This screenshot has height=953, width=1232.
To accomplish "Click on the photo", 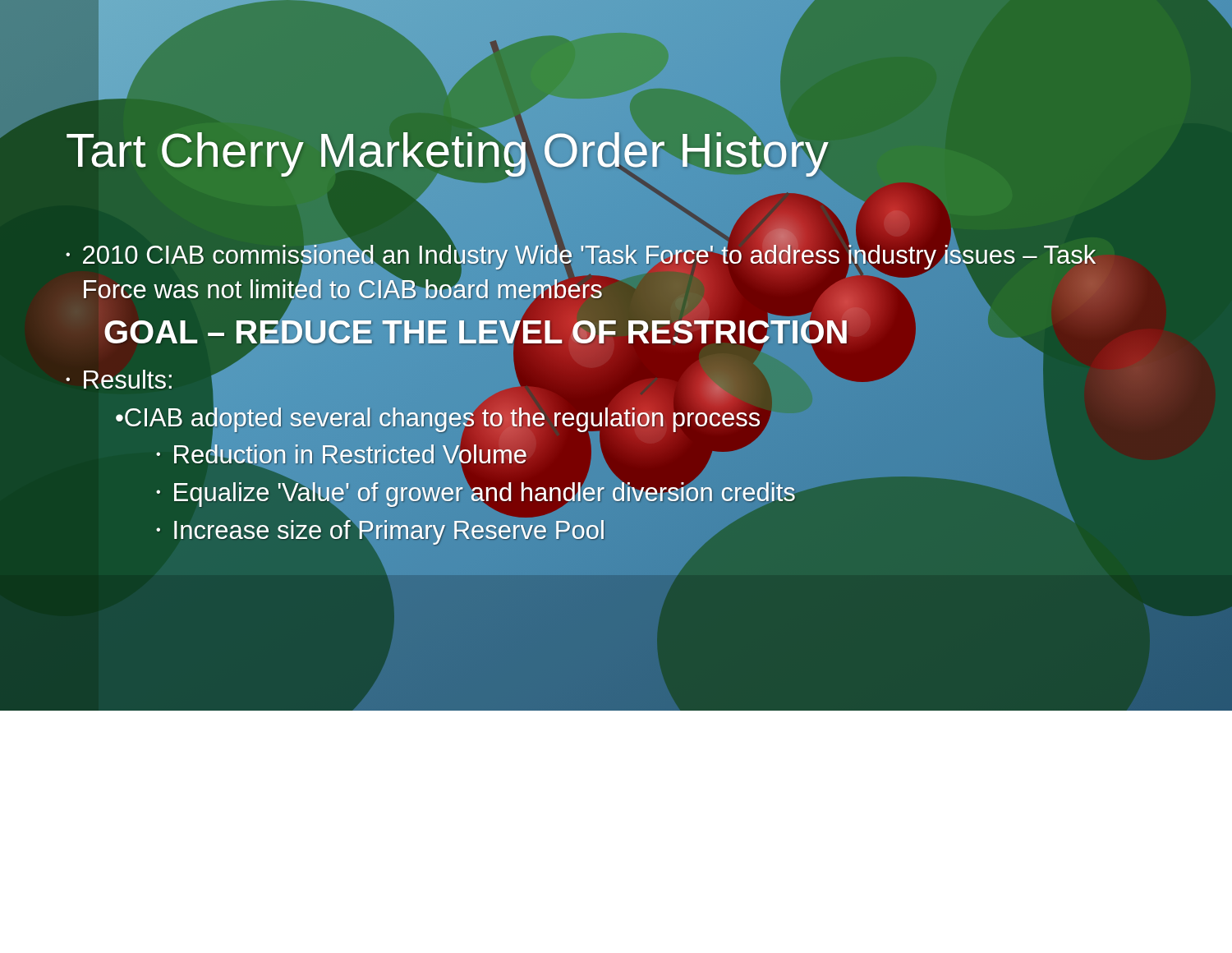I will point(616,357).
